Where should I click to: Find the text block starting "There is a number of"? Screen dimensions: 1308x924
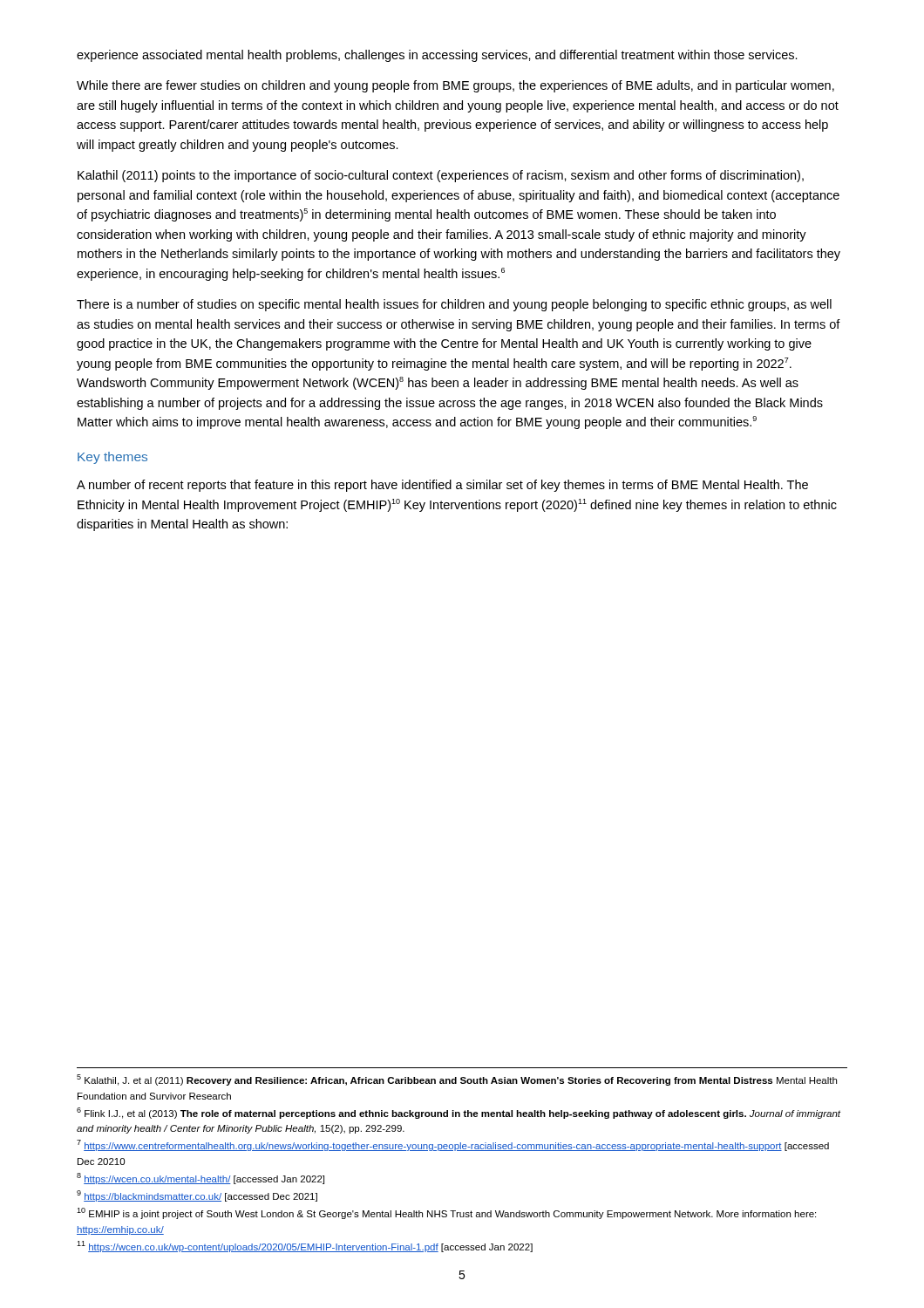462,363
